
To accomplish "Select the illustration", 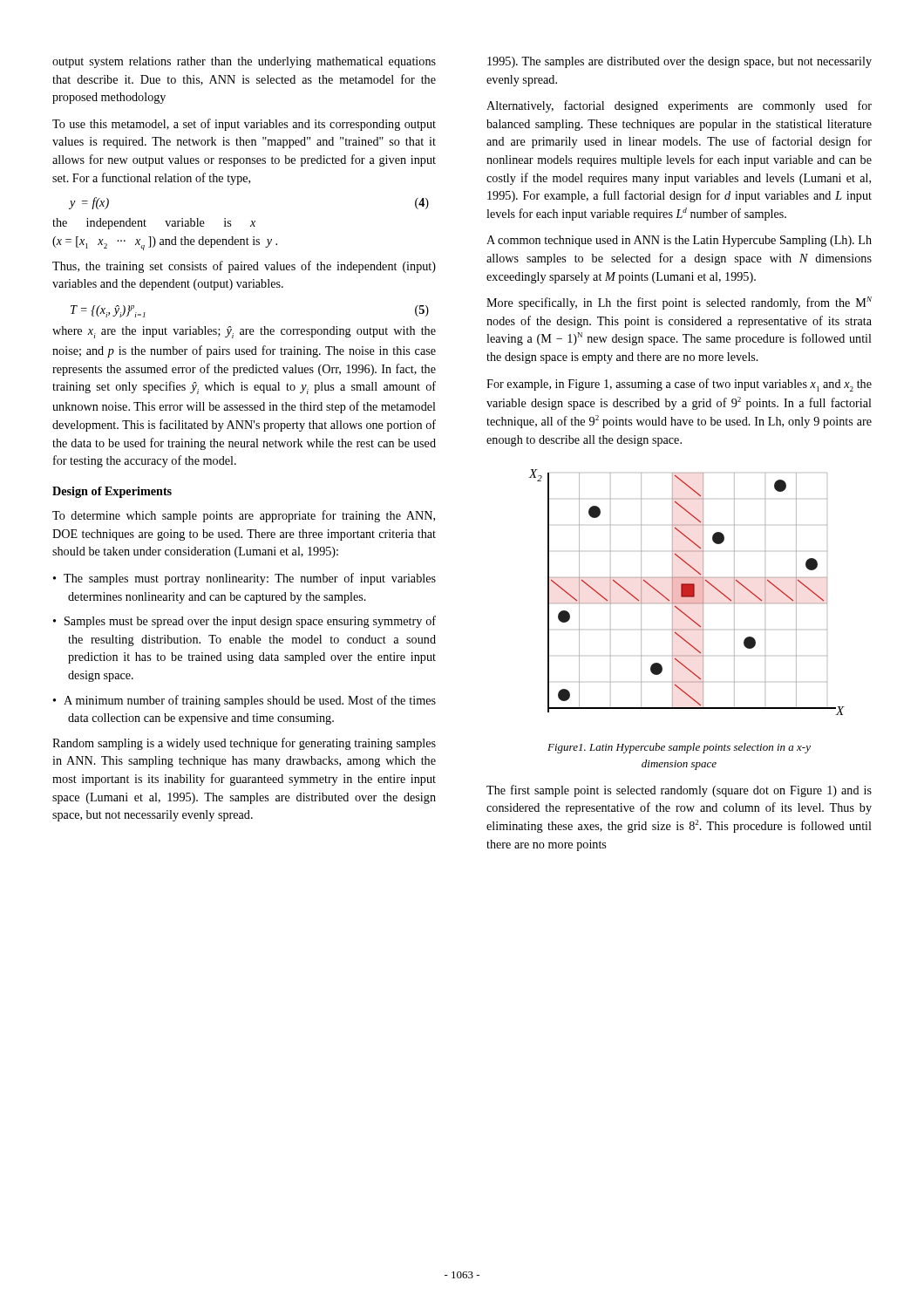I will [679, 599].
